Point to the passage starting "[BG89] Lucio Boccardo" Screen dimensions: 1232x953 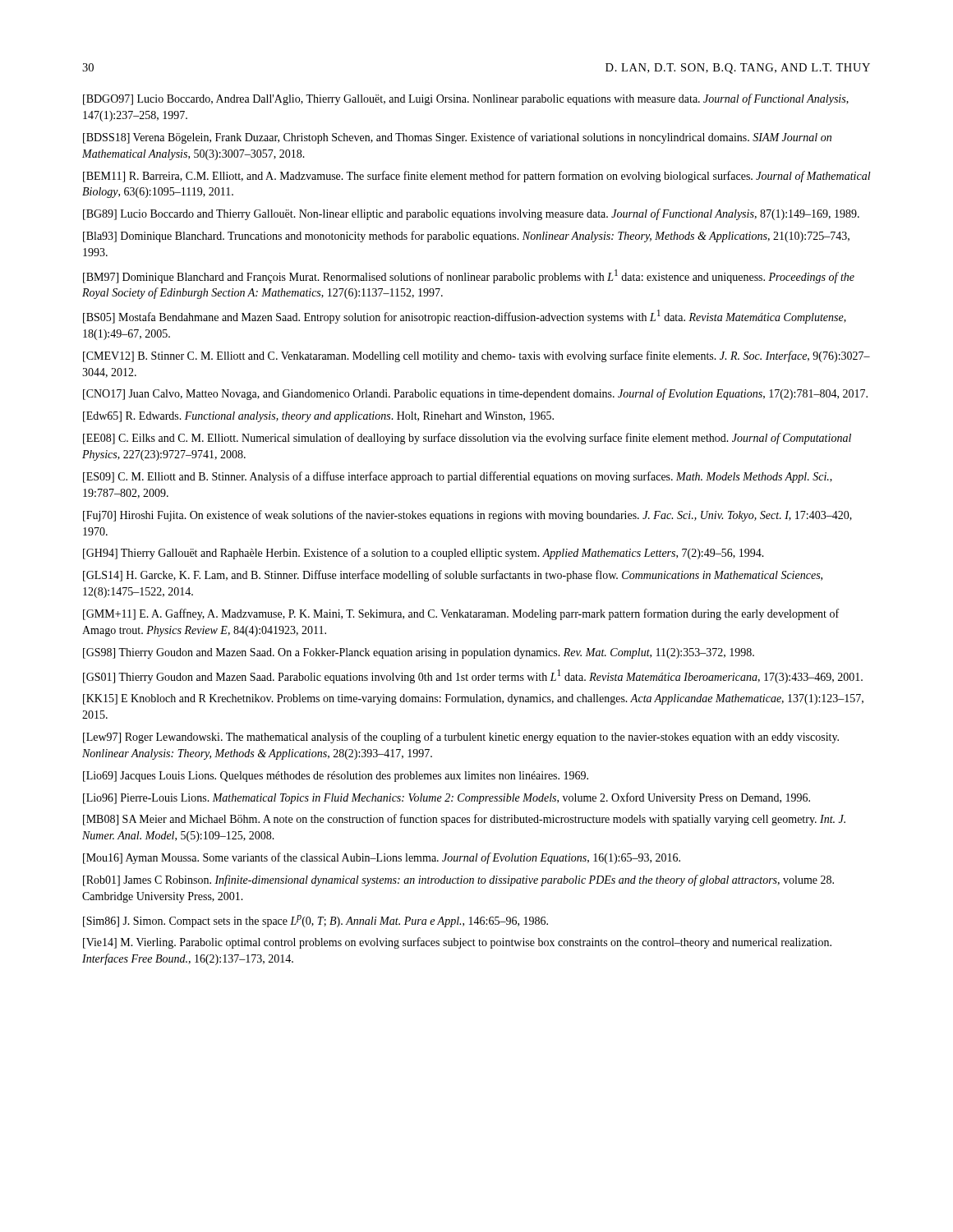pyautogui.click(x=476, y=215)
